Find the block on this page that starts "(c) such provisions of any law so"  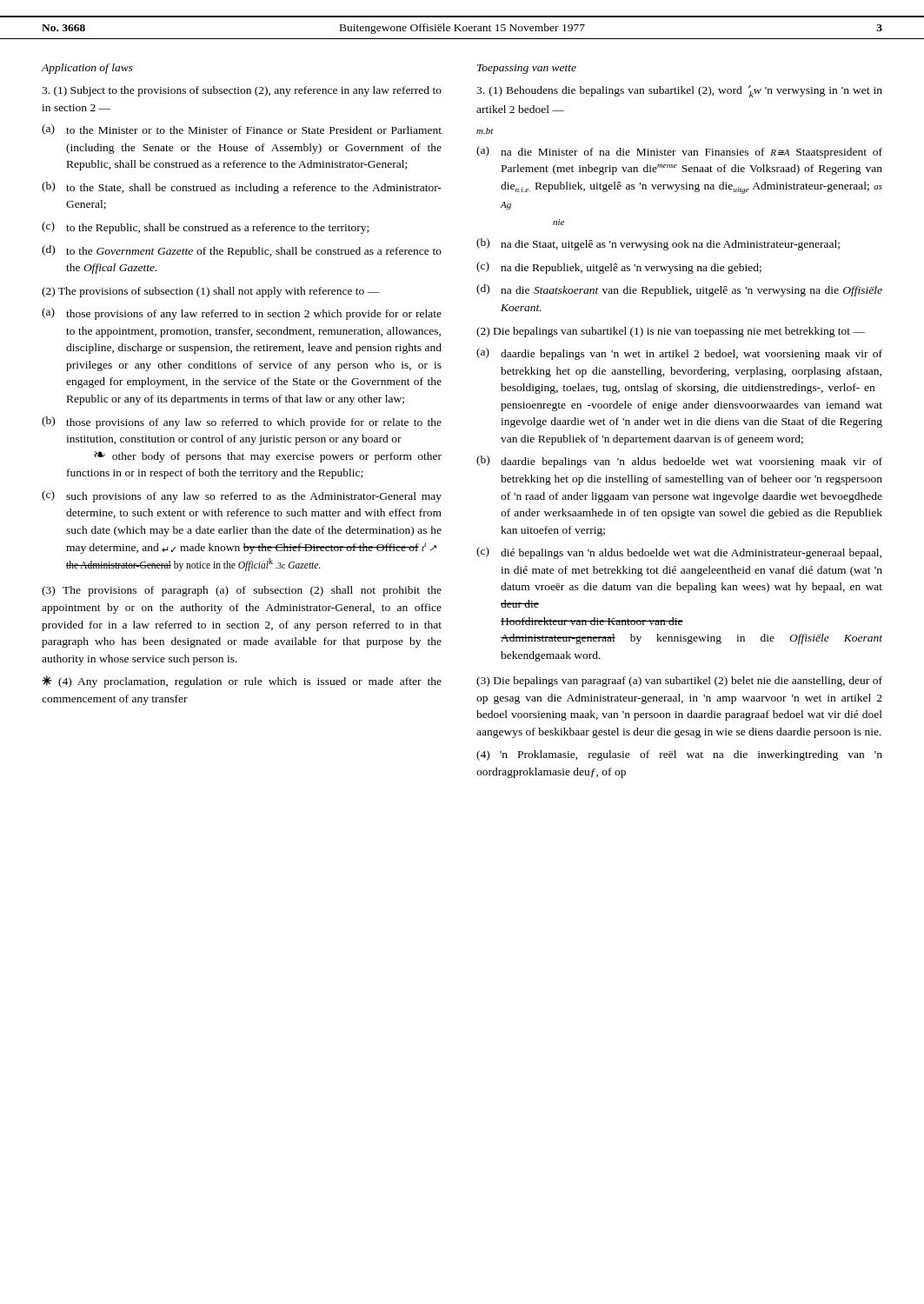pyautogui.click(x=242, y=530)
